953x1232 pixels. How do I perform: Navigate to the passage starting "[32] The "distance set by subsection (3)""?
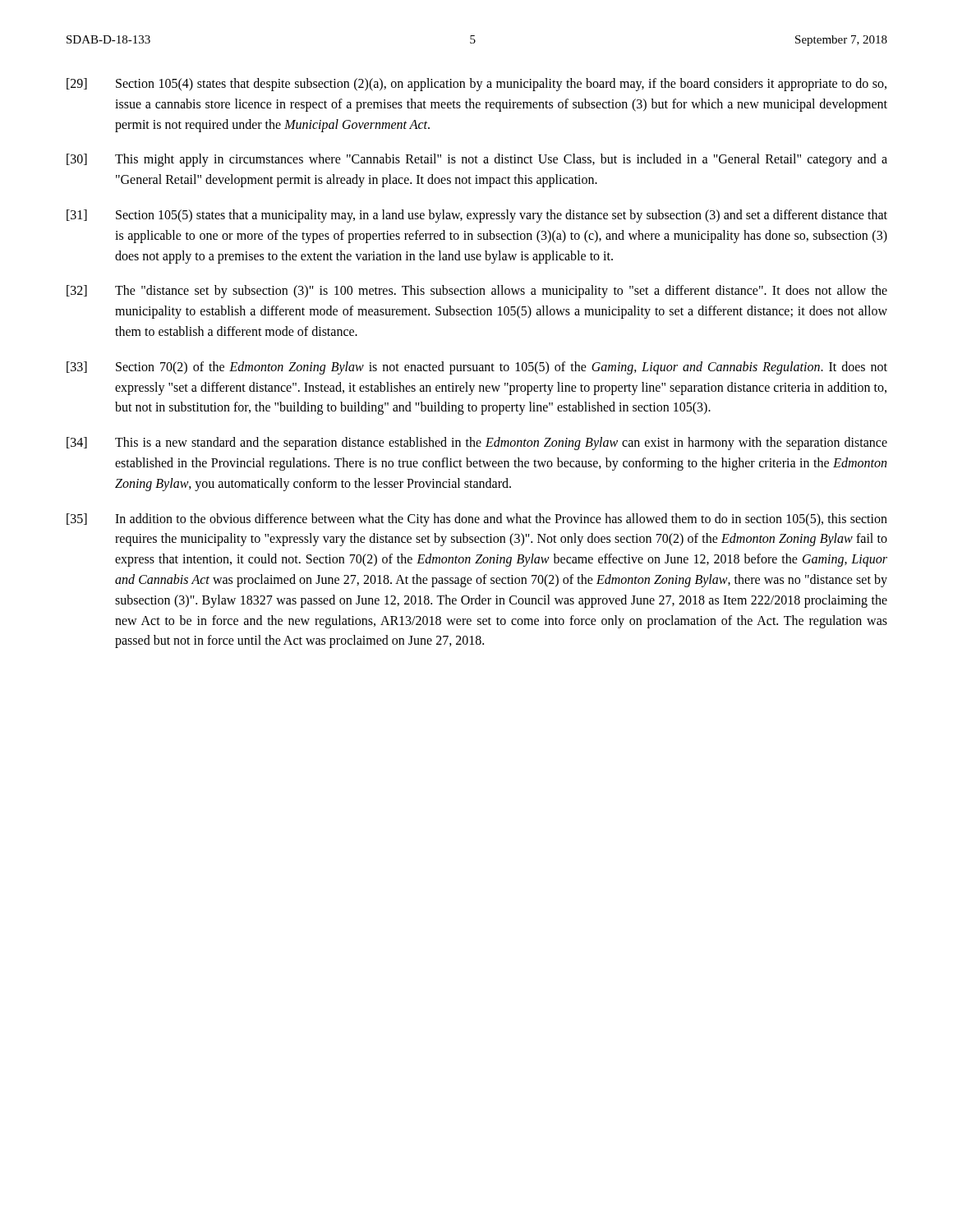[476, 312]
